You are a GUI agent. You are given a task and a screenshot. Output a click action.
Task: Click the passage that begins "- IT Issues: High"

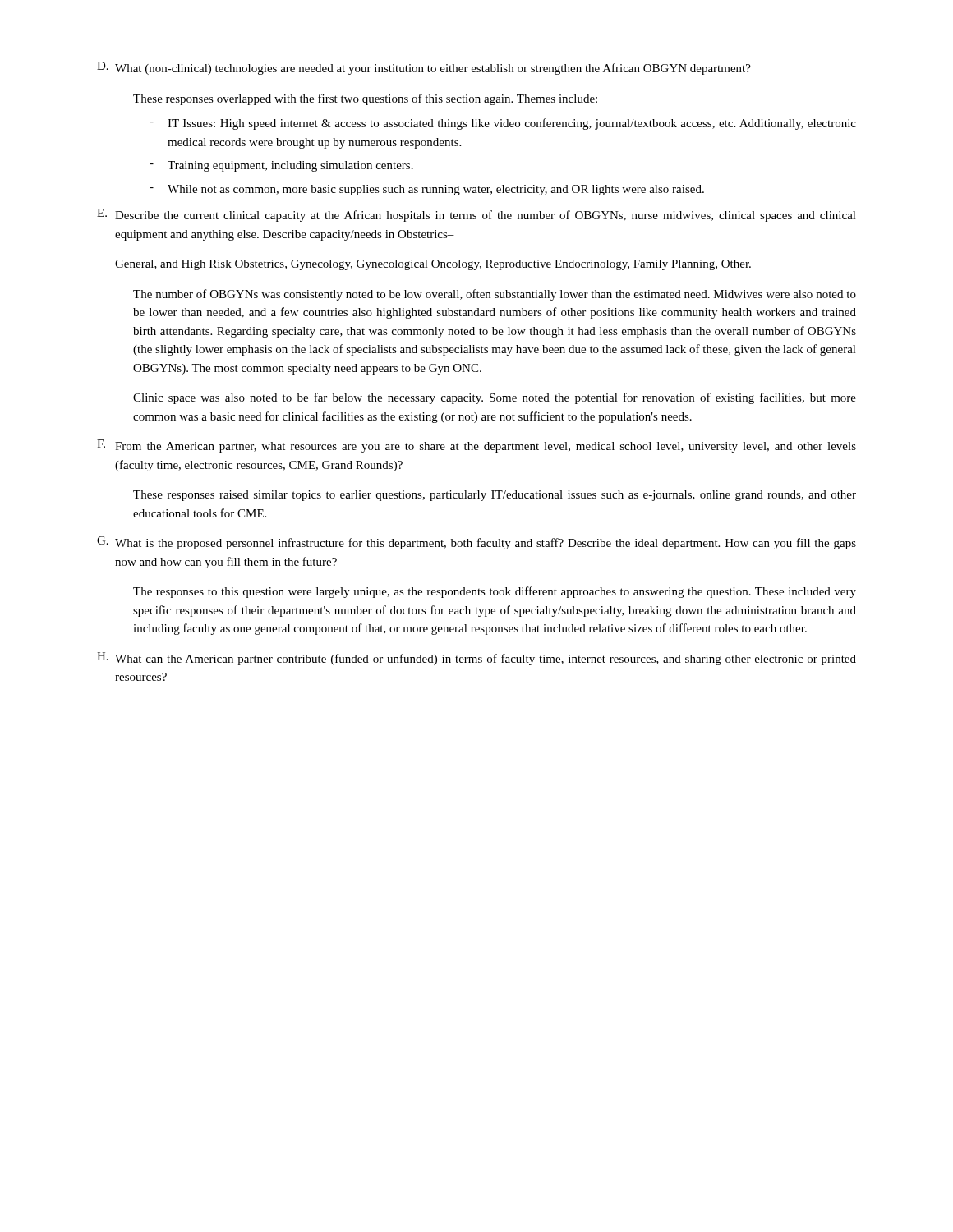(x=503, y=133)
